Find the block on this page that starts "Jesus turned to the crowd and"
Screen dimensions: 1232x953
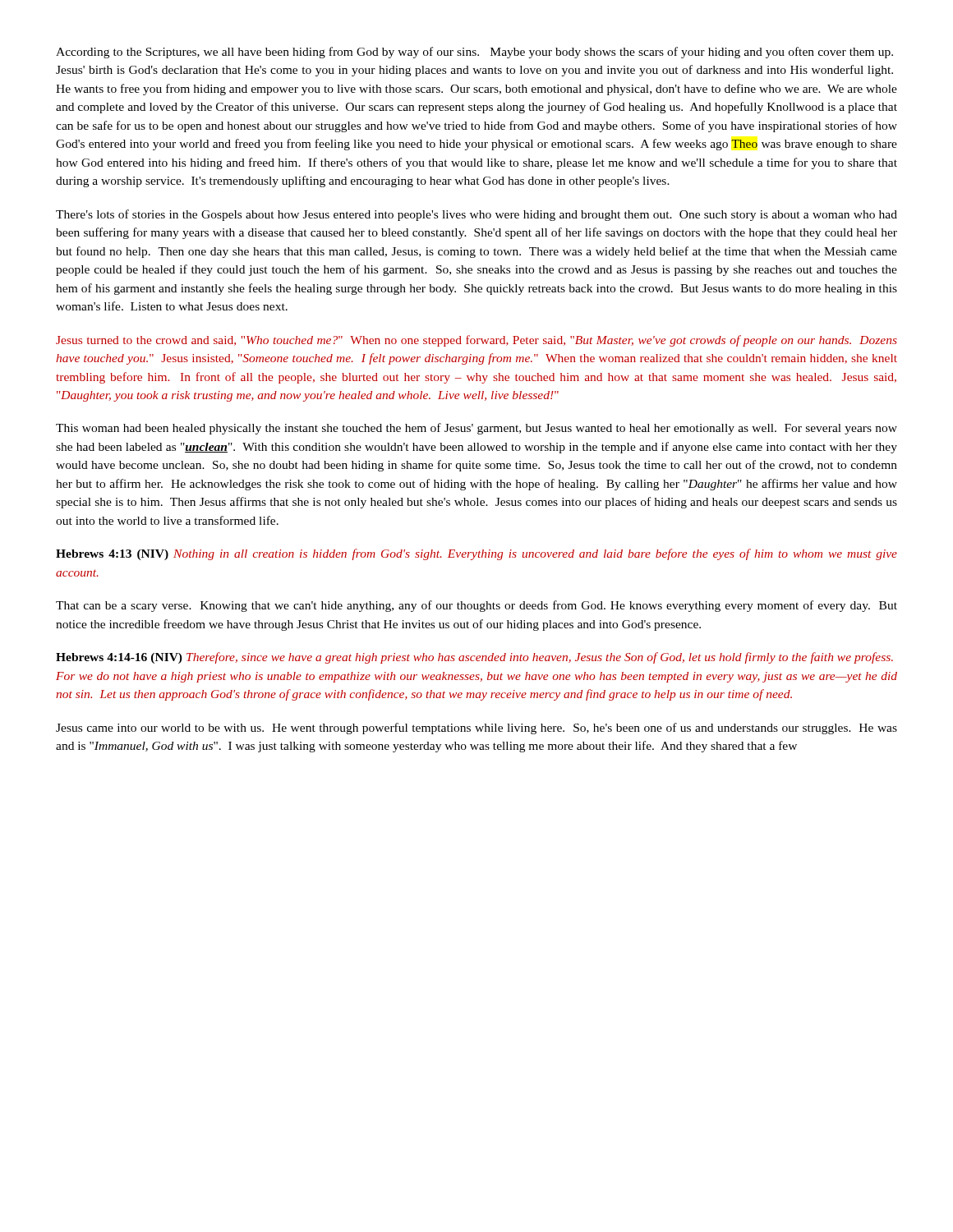pos(476,367)
